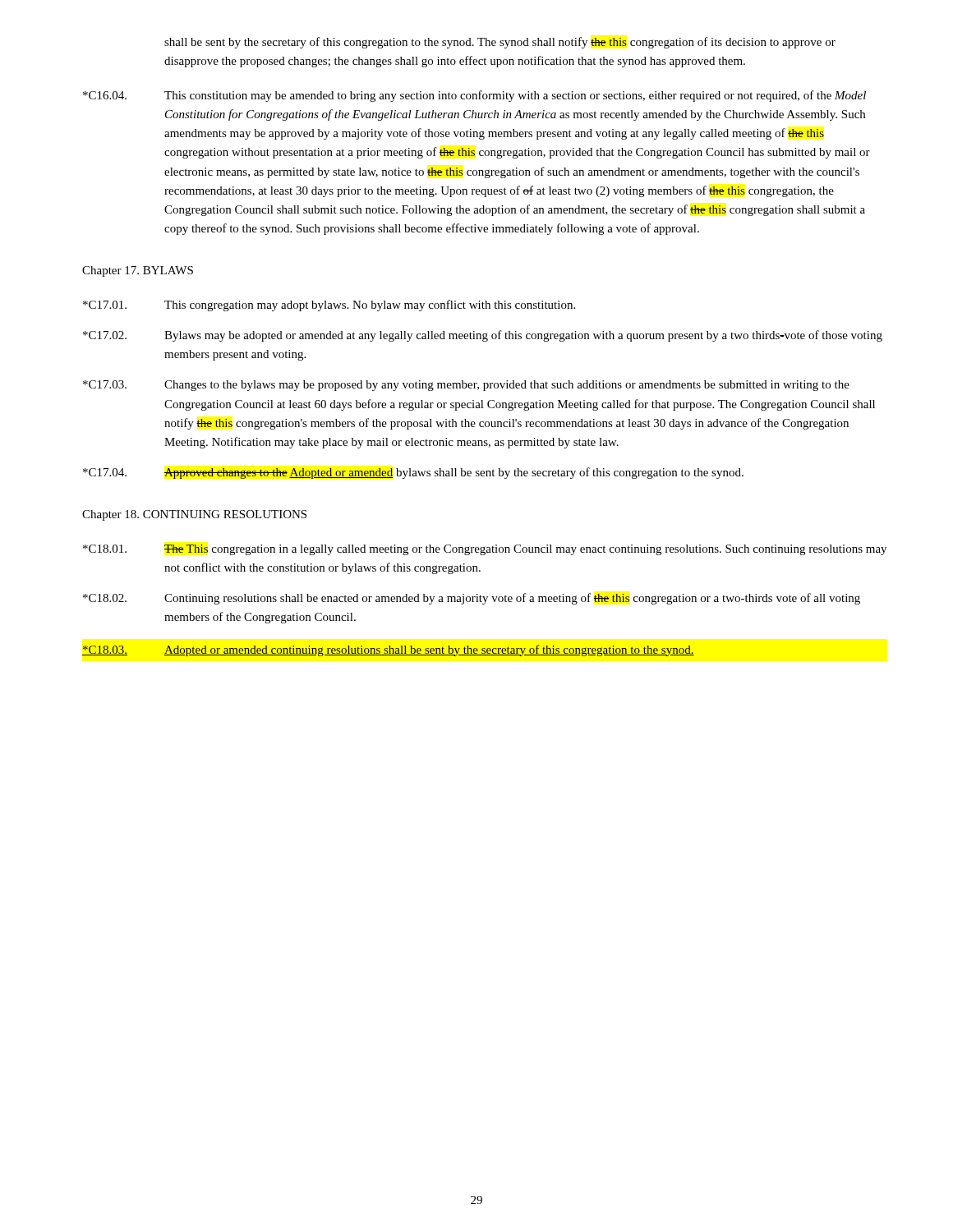Locate the block of text that opens with "*C18.03. Adopted or amended"

click(x=485, y=650)
